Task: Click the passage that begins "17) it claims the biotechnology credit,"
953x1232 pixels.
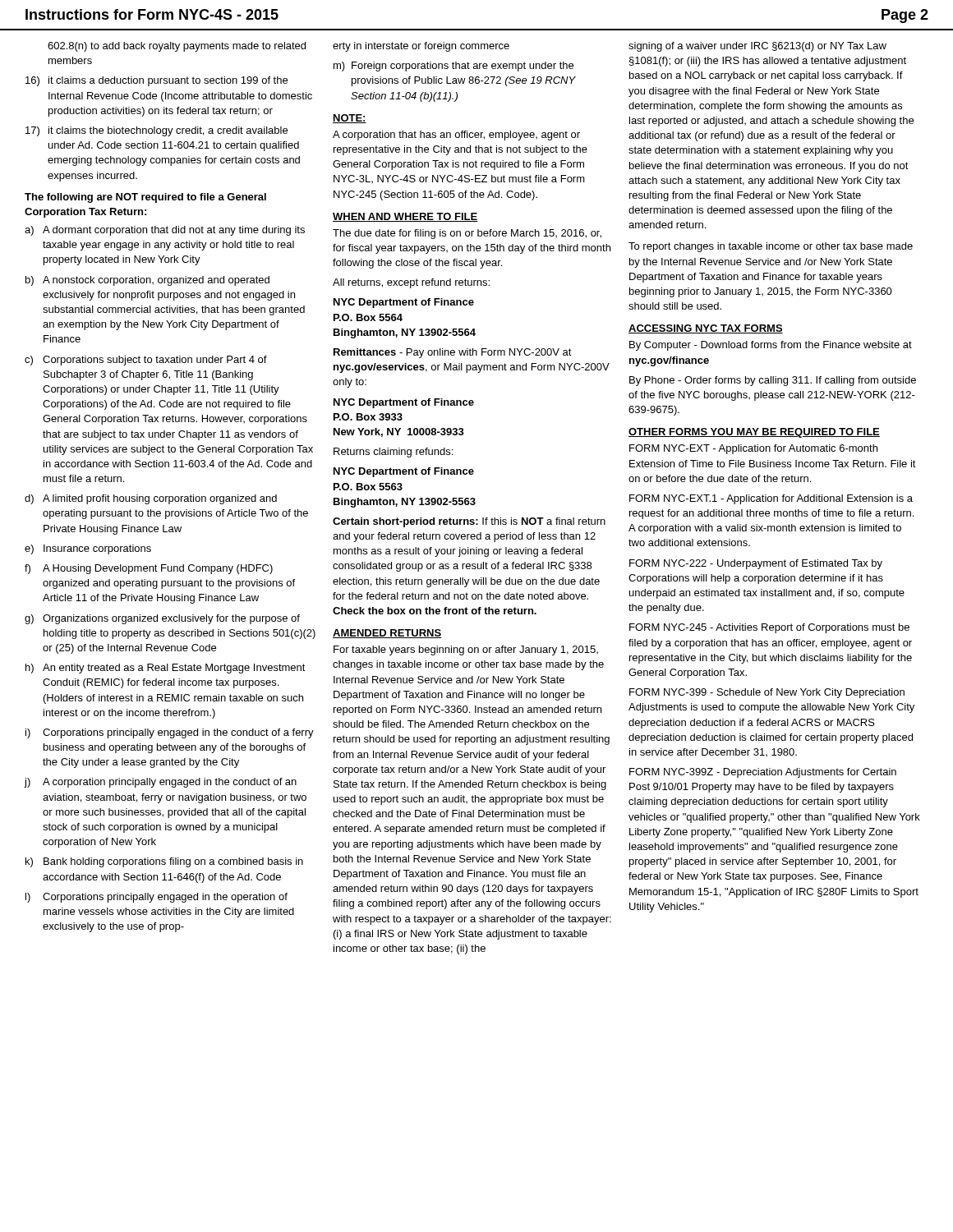Action: coord(170,153)
